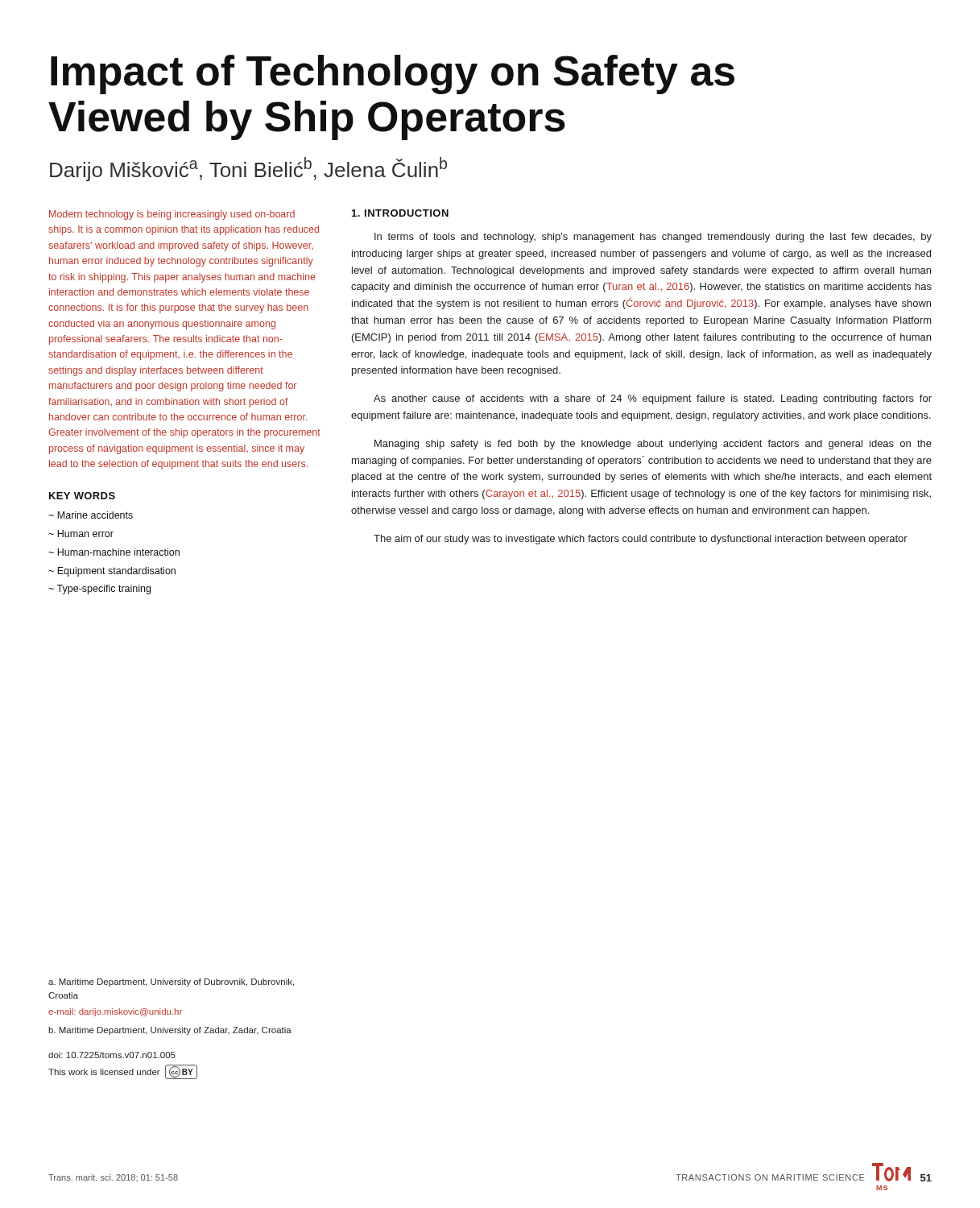Where is the passage that starts "As another cause"?
Image resolution: width=980 pixels, height=1208 pixels.
tap(641, 407)
